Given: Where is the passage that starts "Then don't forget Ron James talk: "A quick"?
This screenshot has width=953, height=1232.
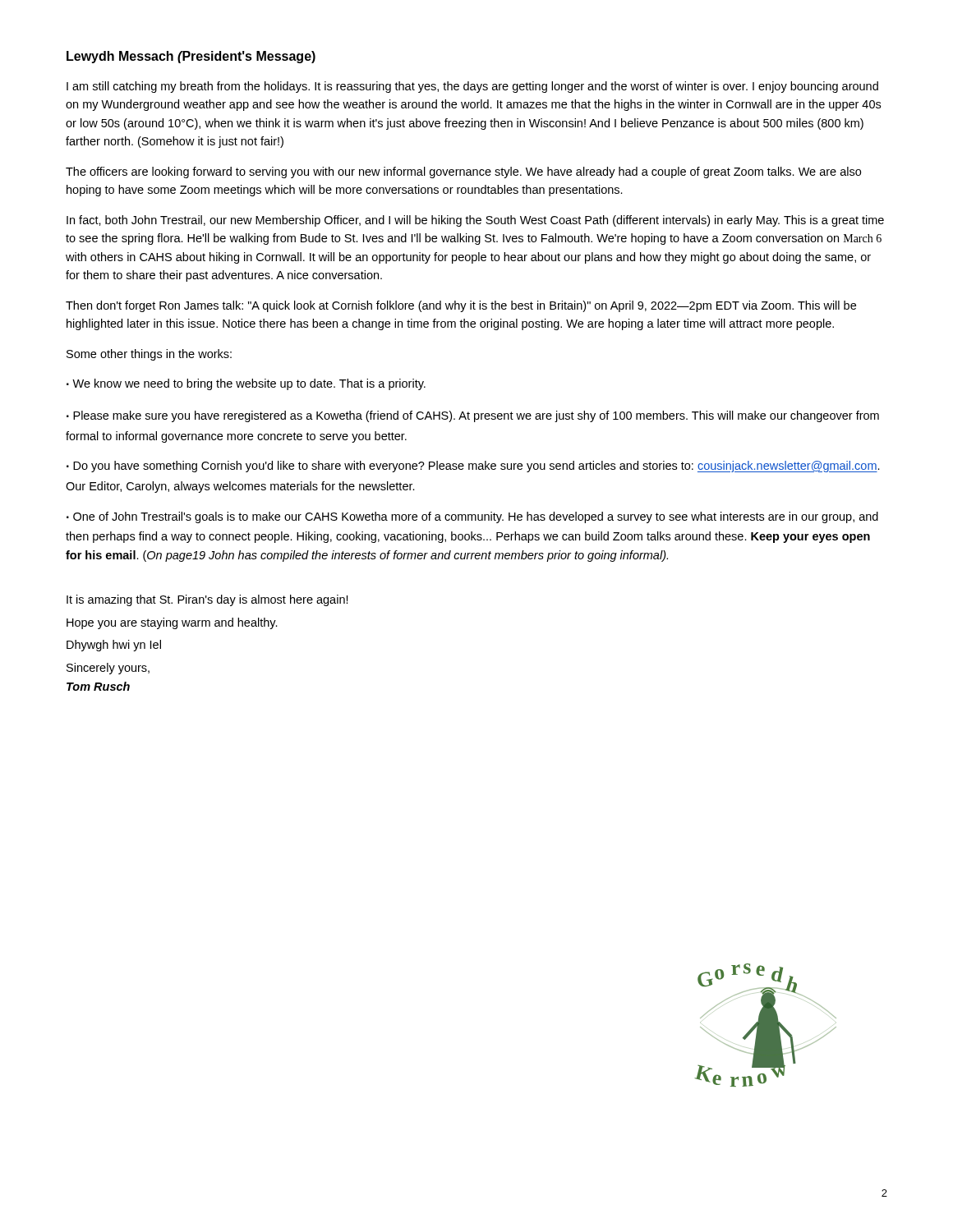Looking at the screenshot, I should pos(461,315).
